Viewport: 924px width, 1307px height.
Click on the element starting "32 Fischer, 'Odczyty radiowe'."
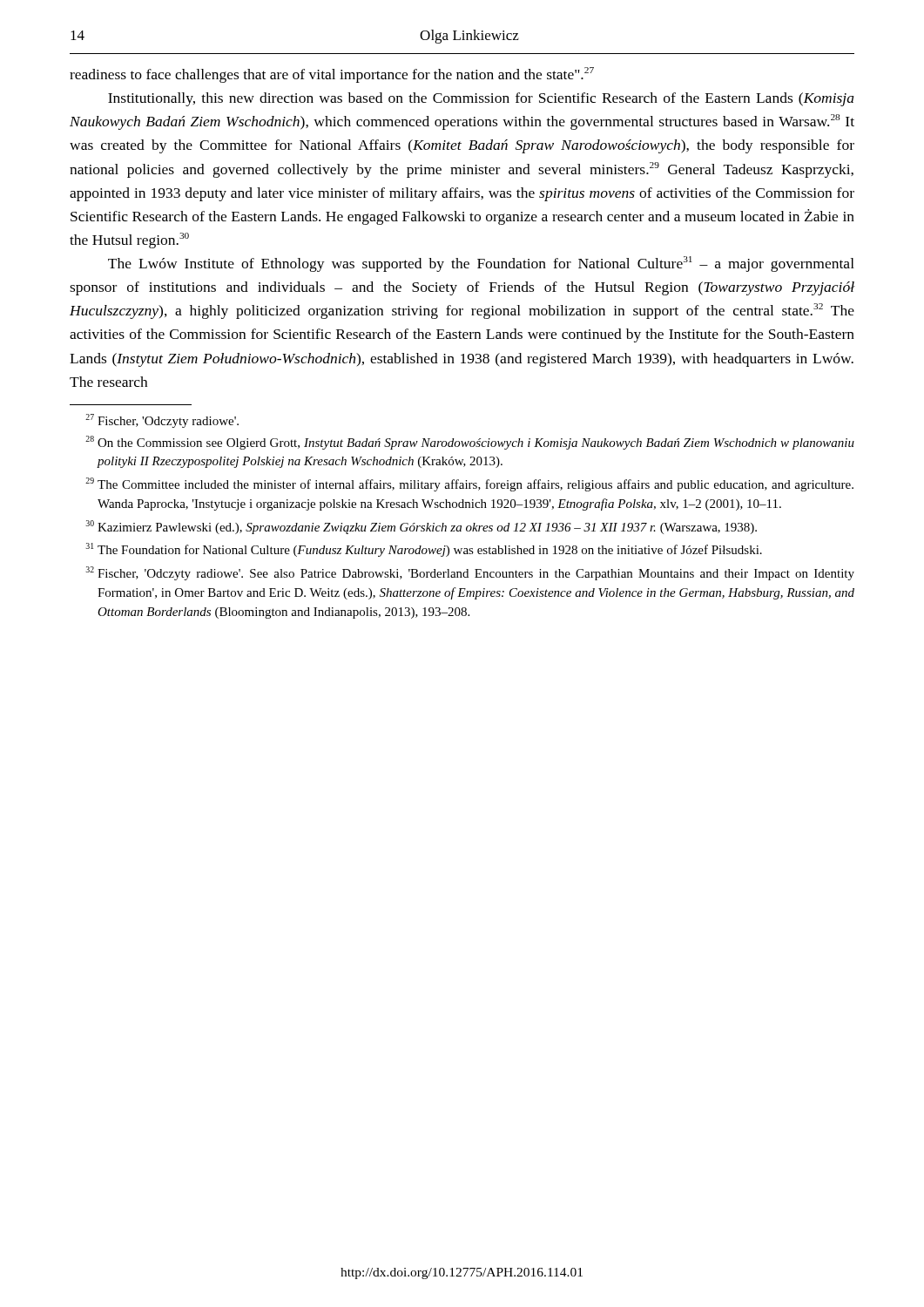(462, 593)
